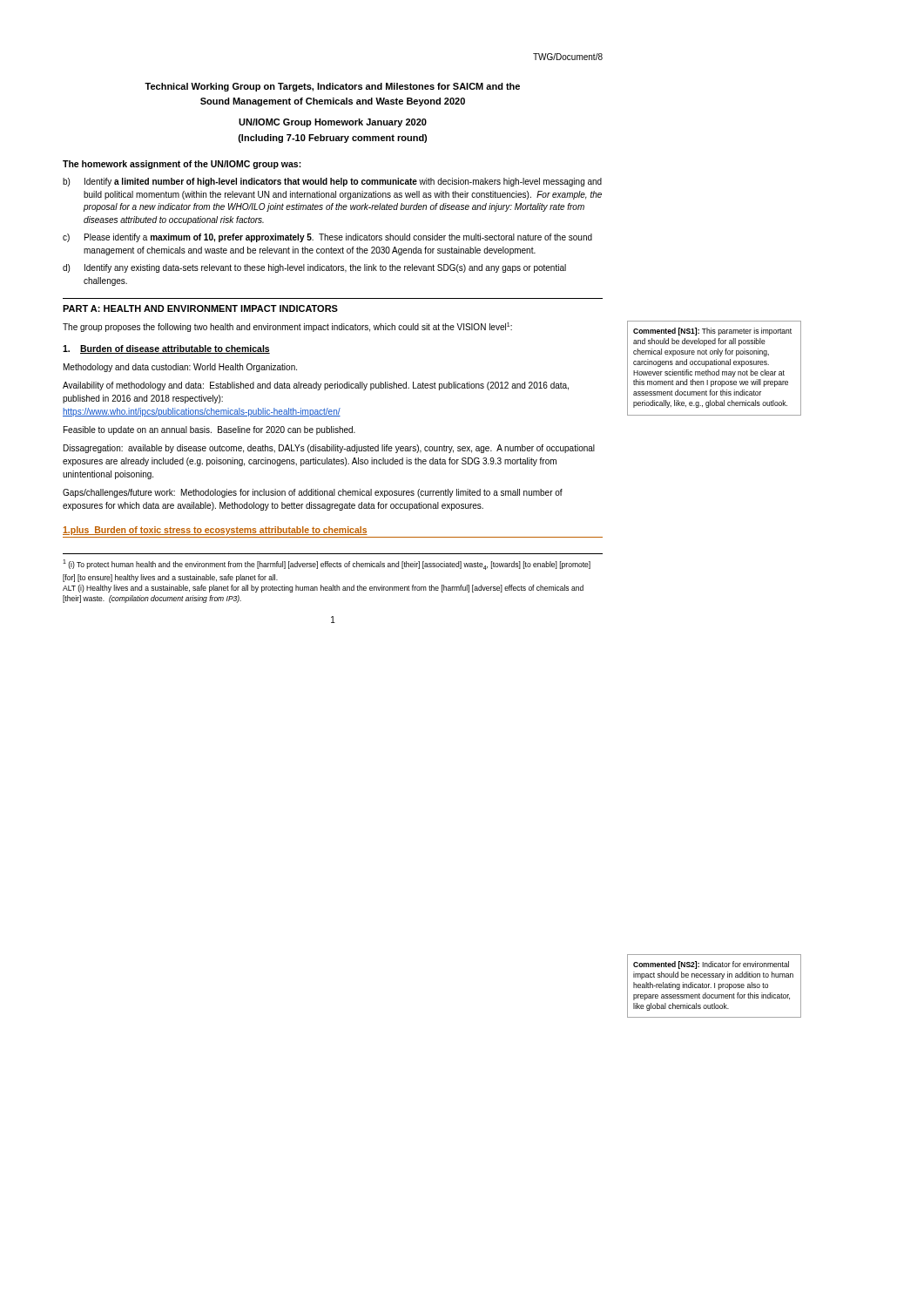Select the text block that says "Methodology and data"
Viewport: 924px width, 1307px height.
tap(180, 367)
